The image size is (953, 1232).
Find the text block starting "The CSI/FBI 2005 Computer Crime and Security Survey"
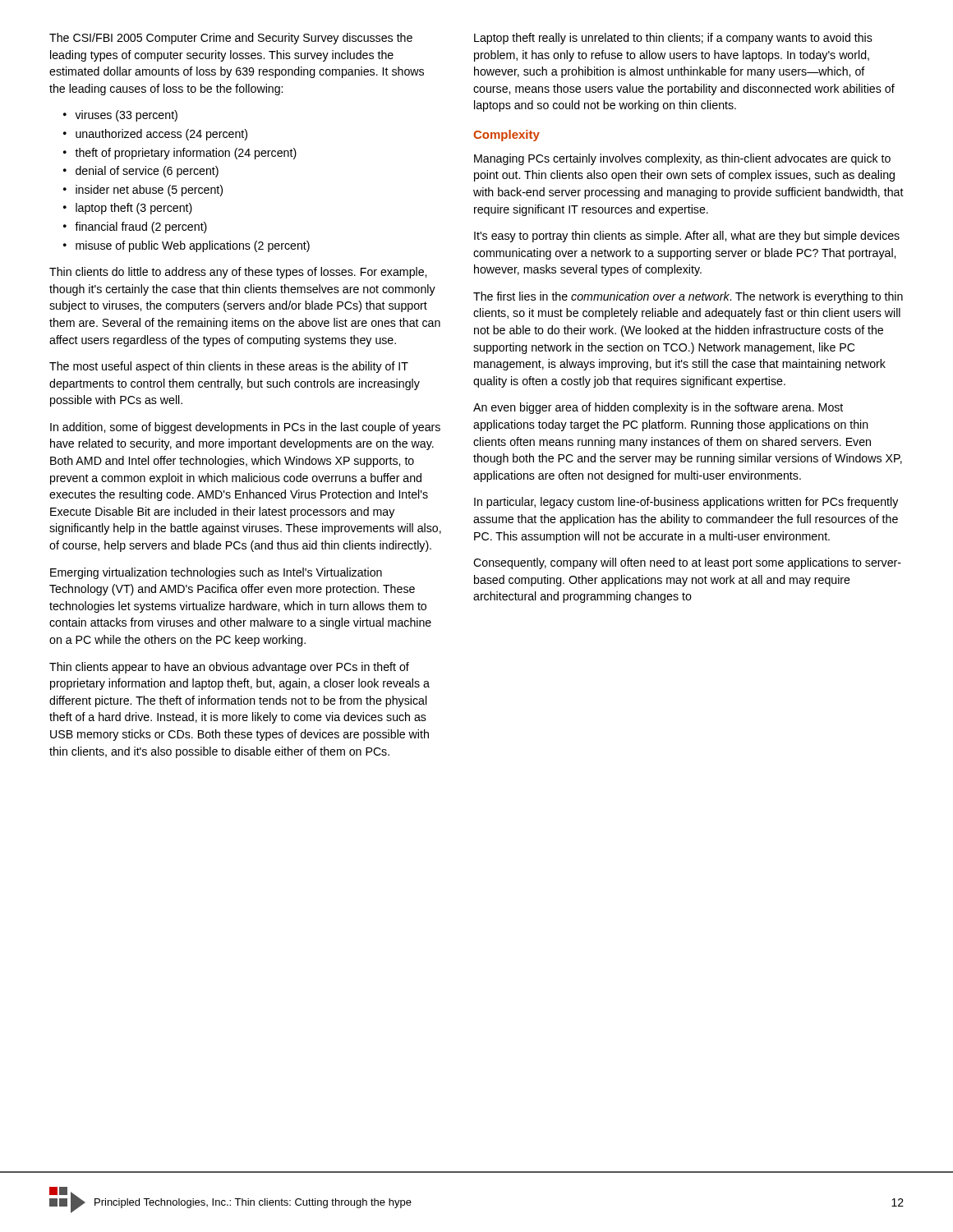click(x=246, y=63)
